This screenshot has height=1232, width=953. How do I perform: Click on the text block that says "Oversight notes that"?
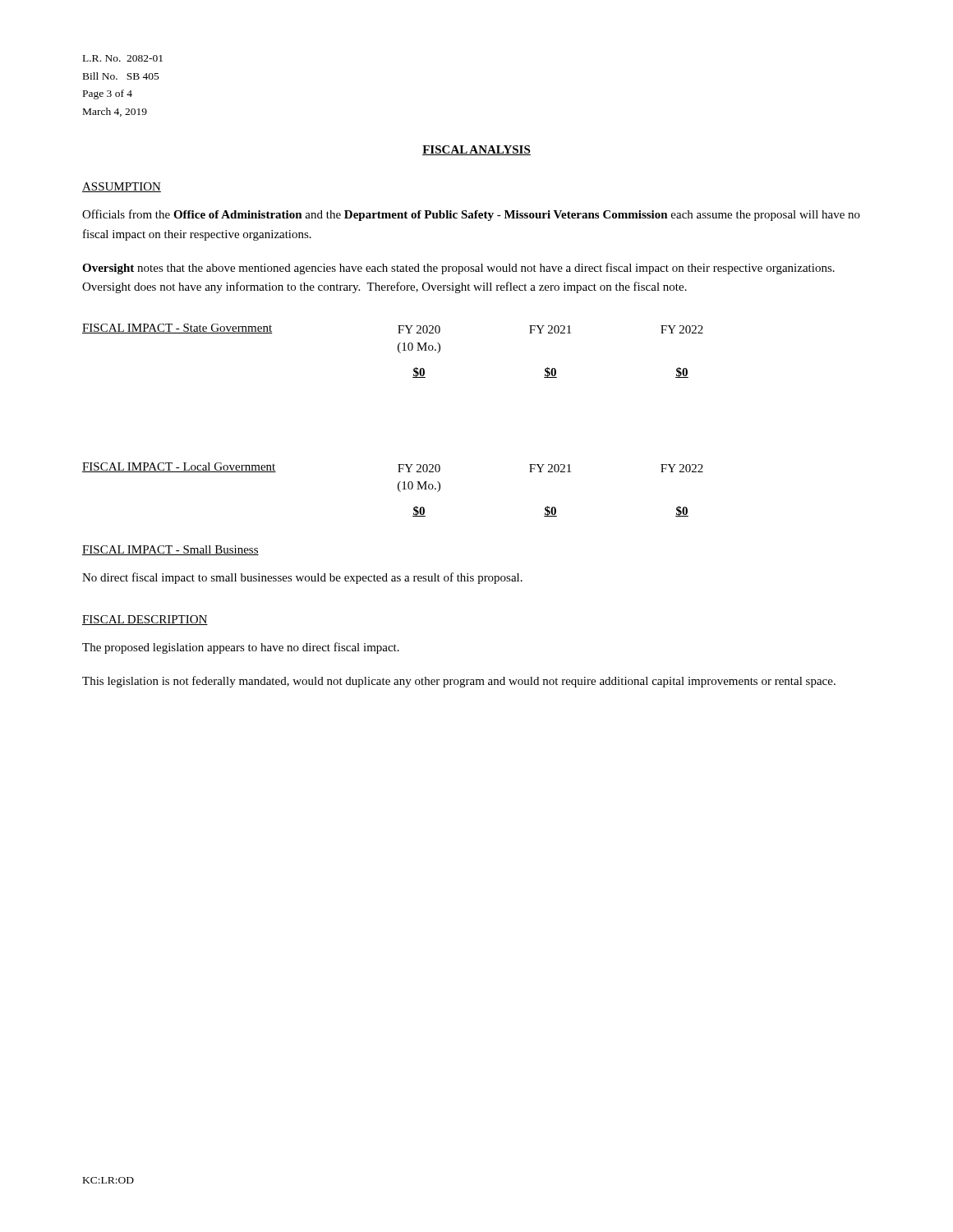pyautogui.click(x=460, y=277)
